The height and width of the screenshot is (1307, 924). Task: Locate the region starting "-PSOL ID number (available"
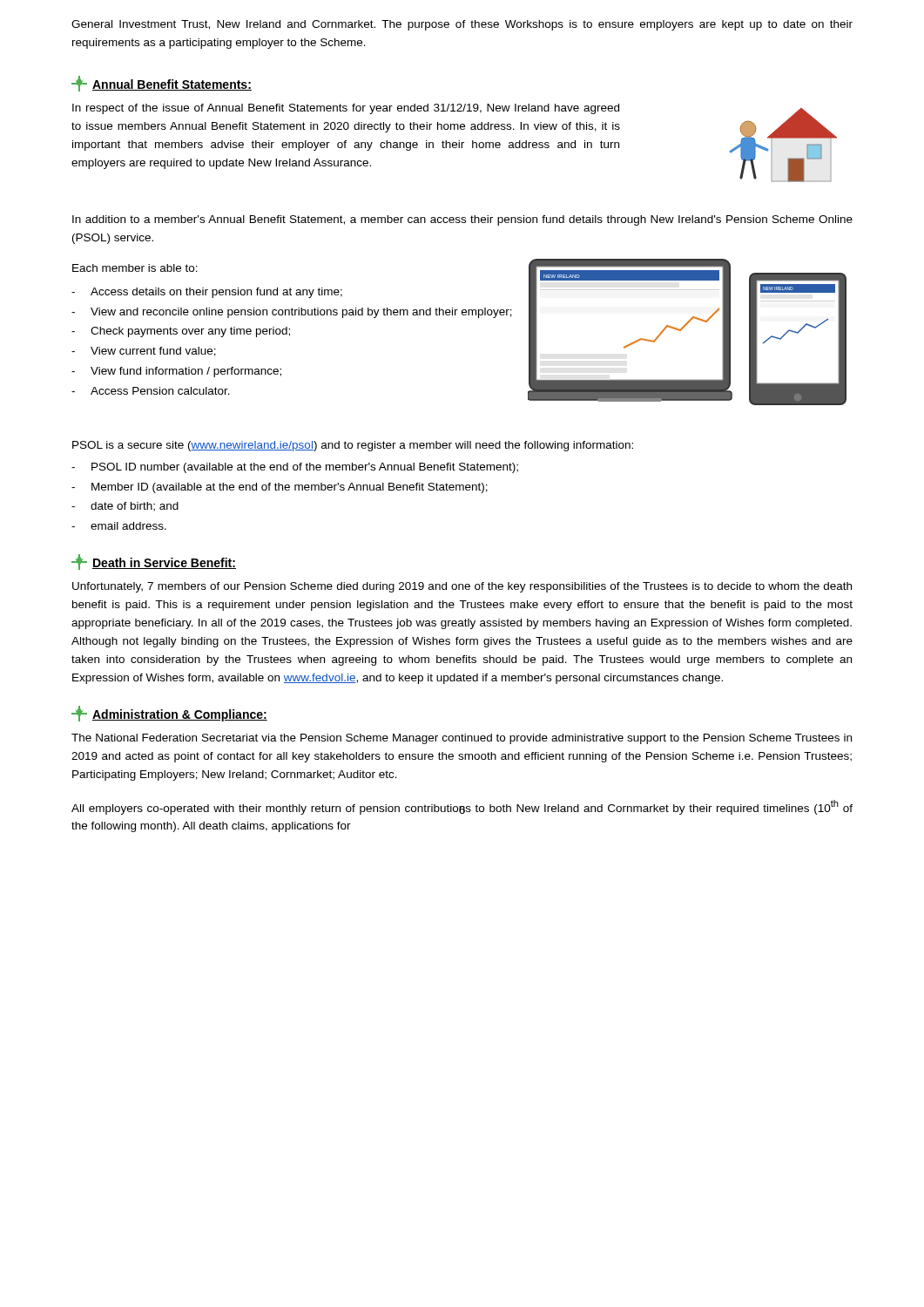tap(295, 467)
